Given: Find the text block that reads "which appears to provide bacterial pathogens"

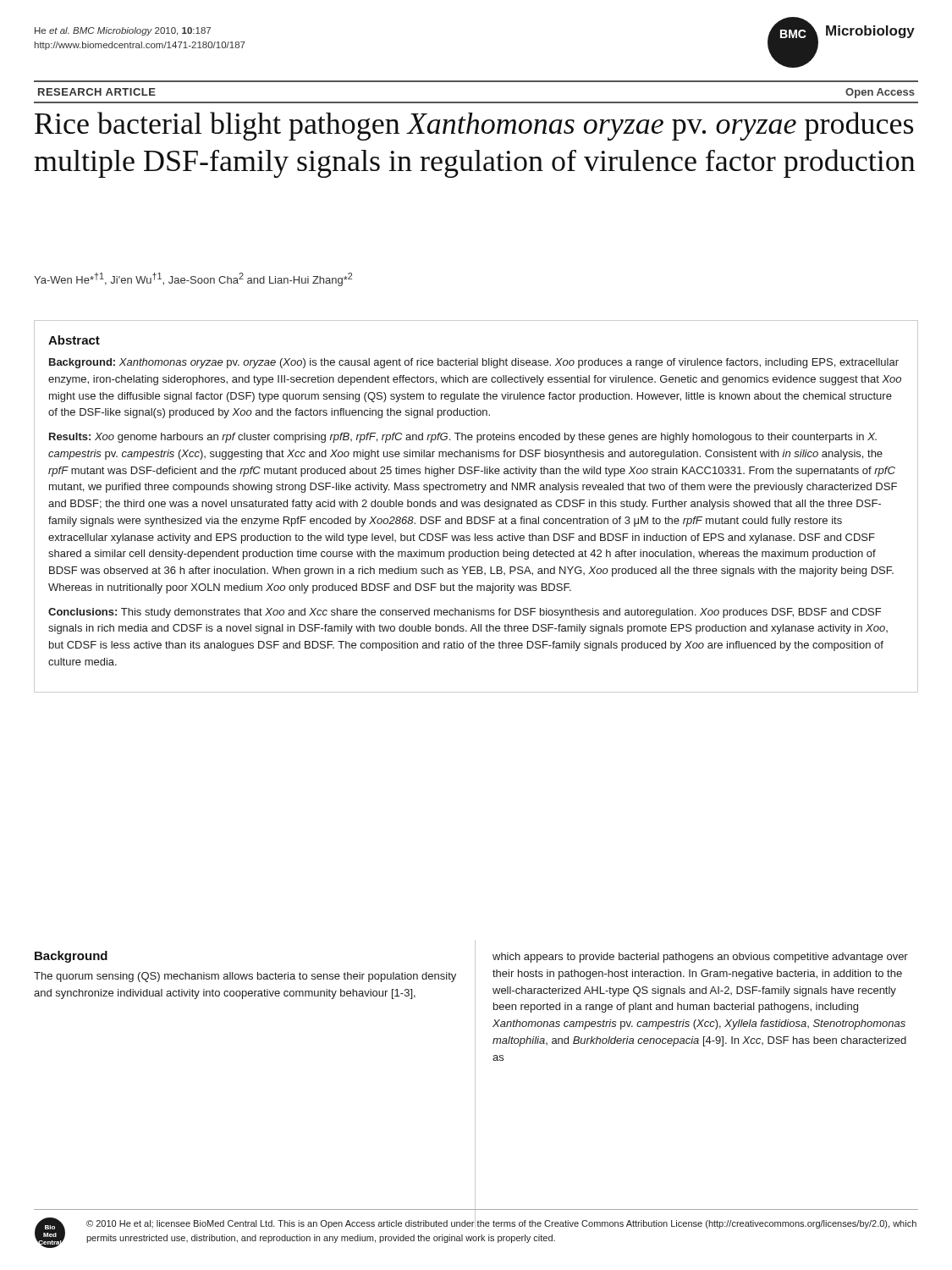Looking at the screenshot, I should pyautogui.click(x=700, y=1006).
